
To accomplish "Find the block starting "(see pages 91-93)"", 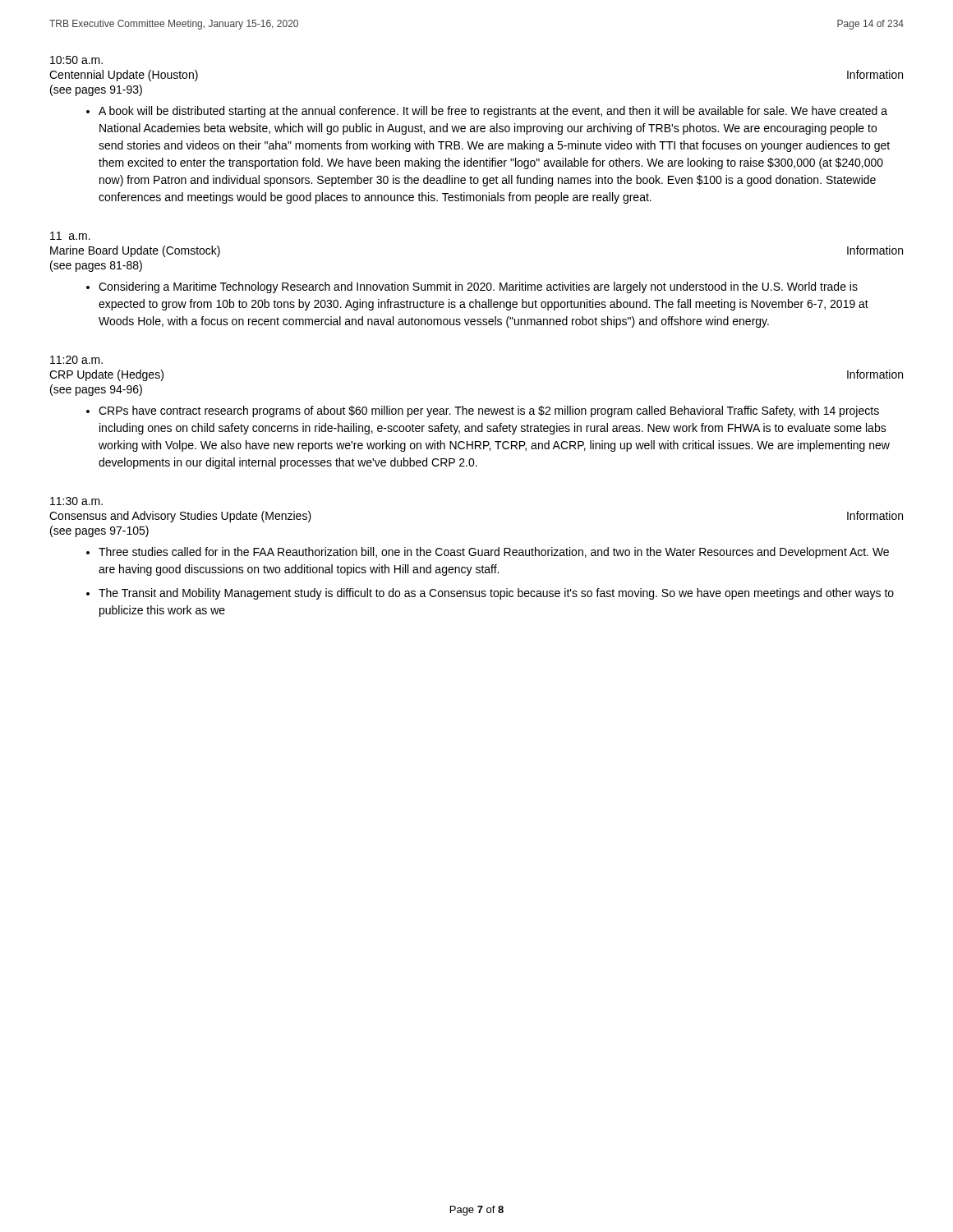I will (x=96, y=90).
